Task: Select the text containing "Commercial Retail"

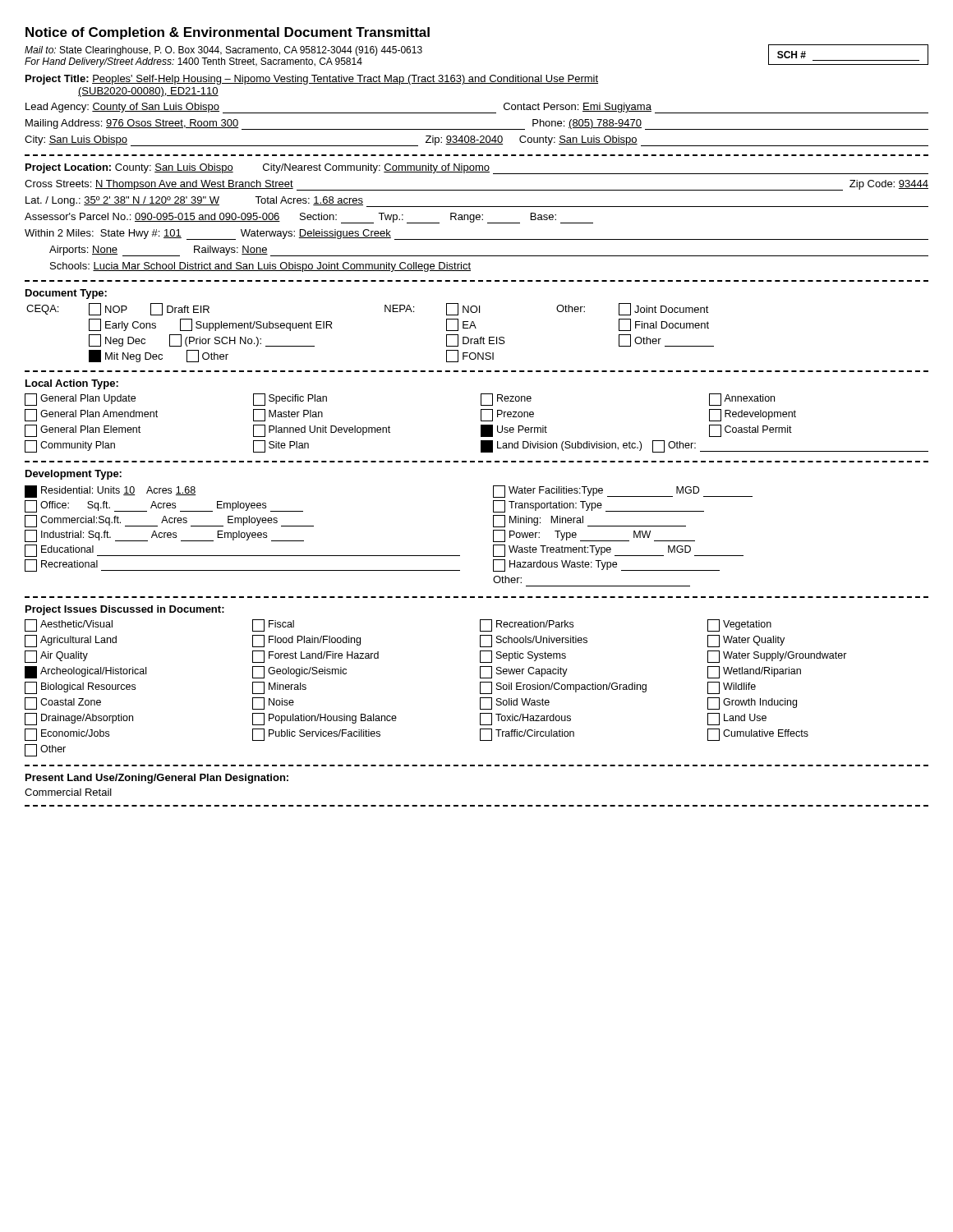Action: (68, 792)
